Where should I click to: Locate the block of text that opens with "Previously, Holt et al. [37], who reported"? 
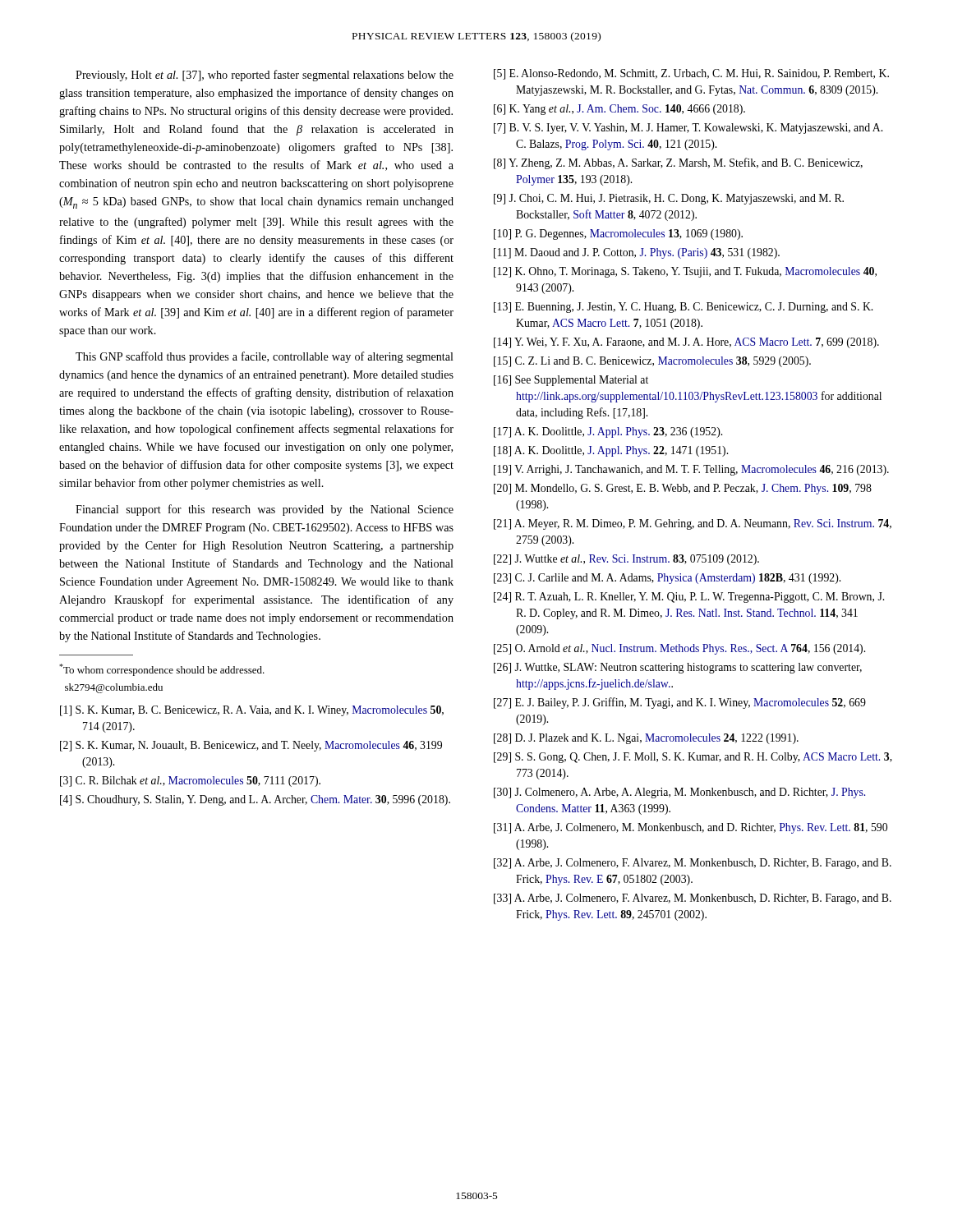pyautogui.click(x=256, y=355)
